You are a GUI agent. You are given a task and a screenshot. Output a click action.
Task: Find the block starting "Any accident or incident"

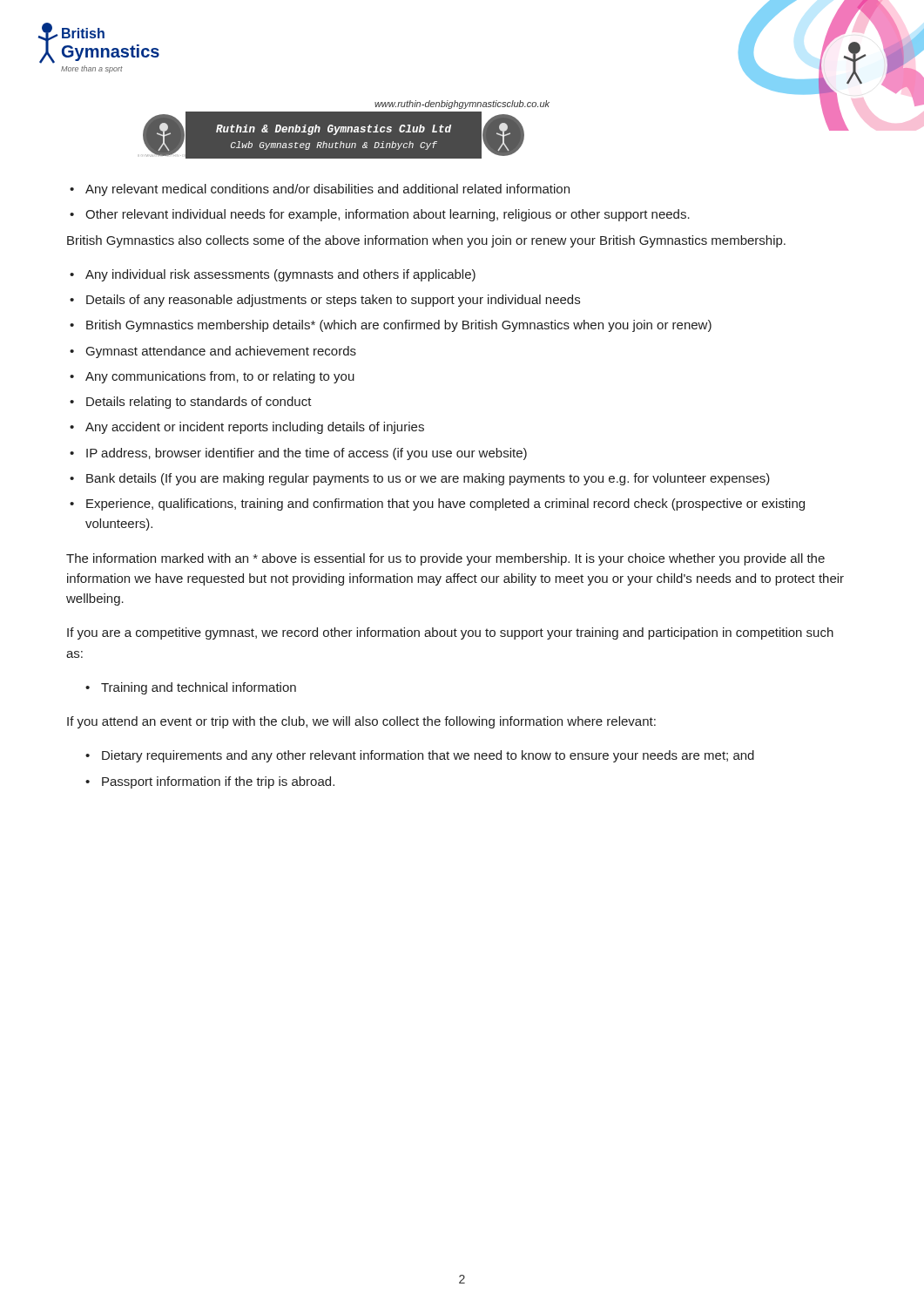(x=255, y=427)
